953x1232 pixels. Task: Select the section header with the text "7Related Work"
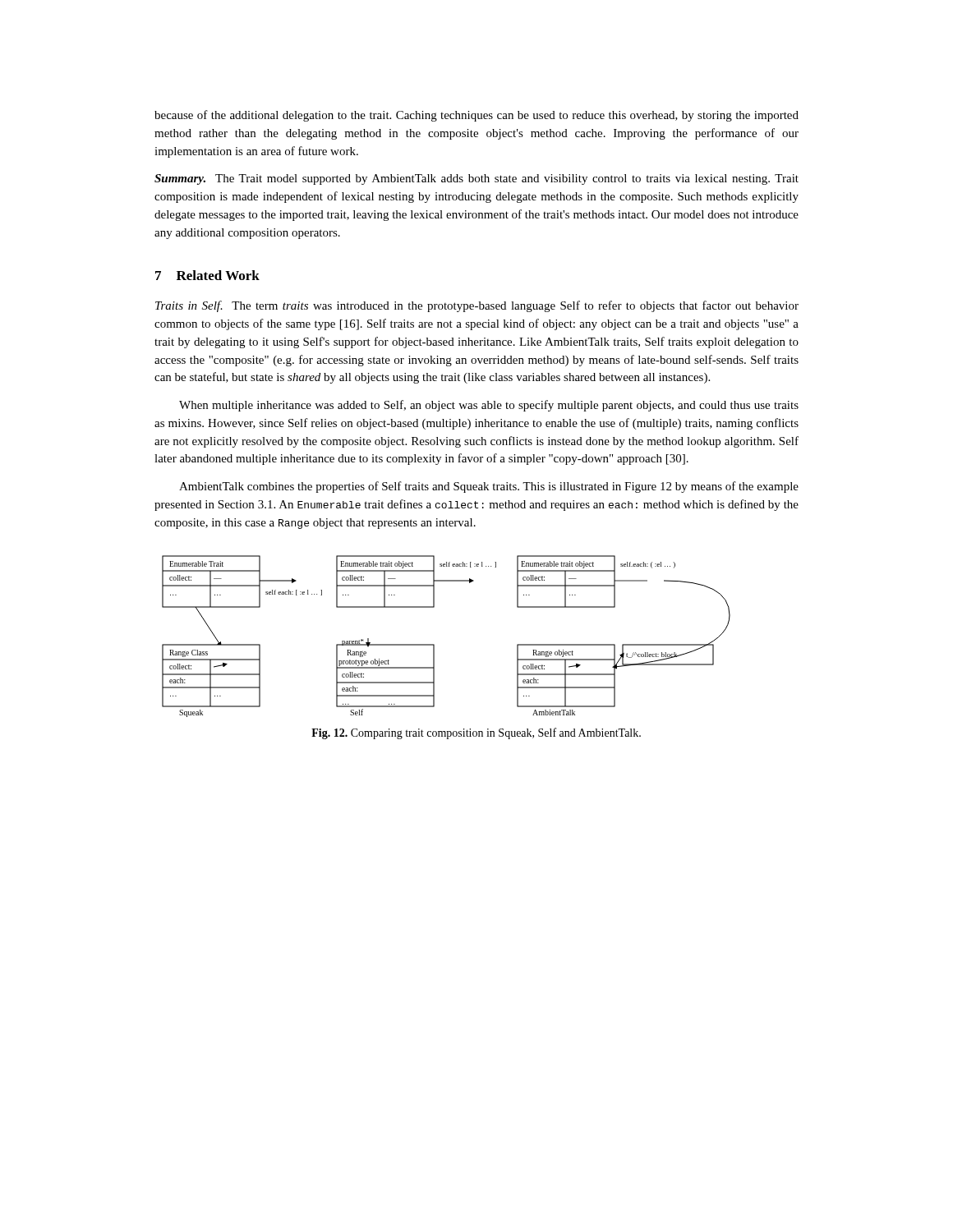tap(207, 276)
